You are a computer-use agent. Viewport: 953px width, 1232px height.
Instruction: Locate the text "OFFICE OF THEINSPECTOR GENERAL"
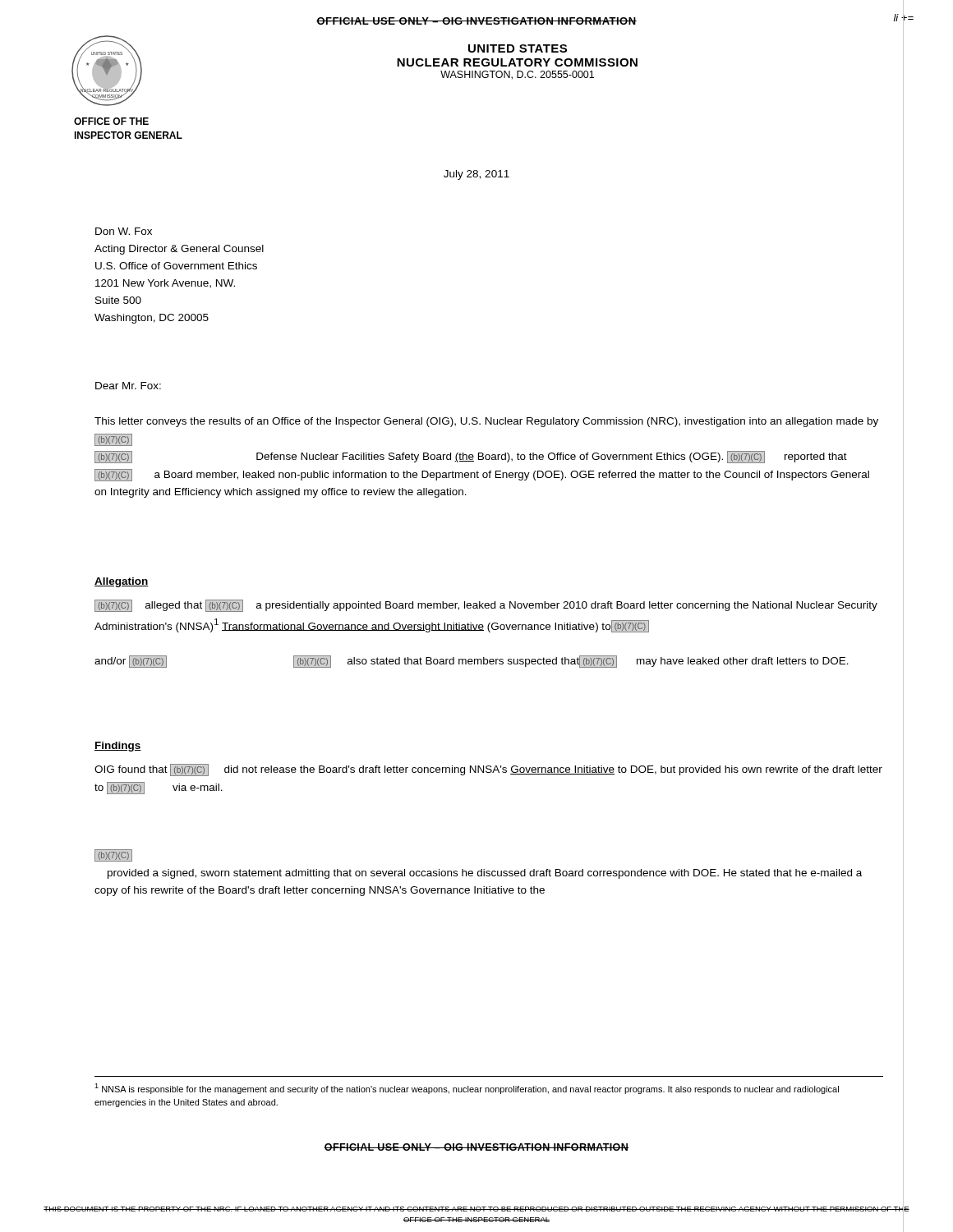click(128, 128)
